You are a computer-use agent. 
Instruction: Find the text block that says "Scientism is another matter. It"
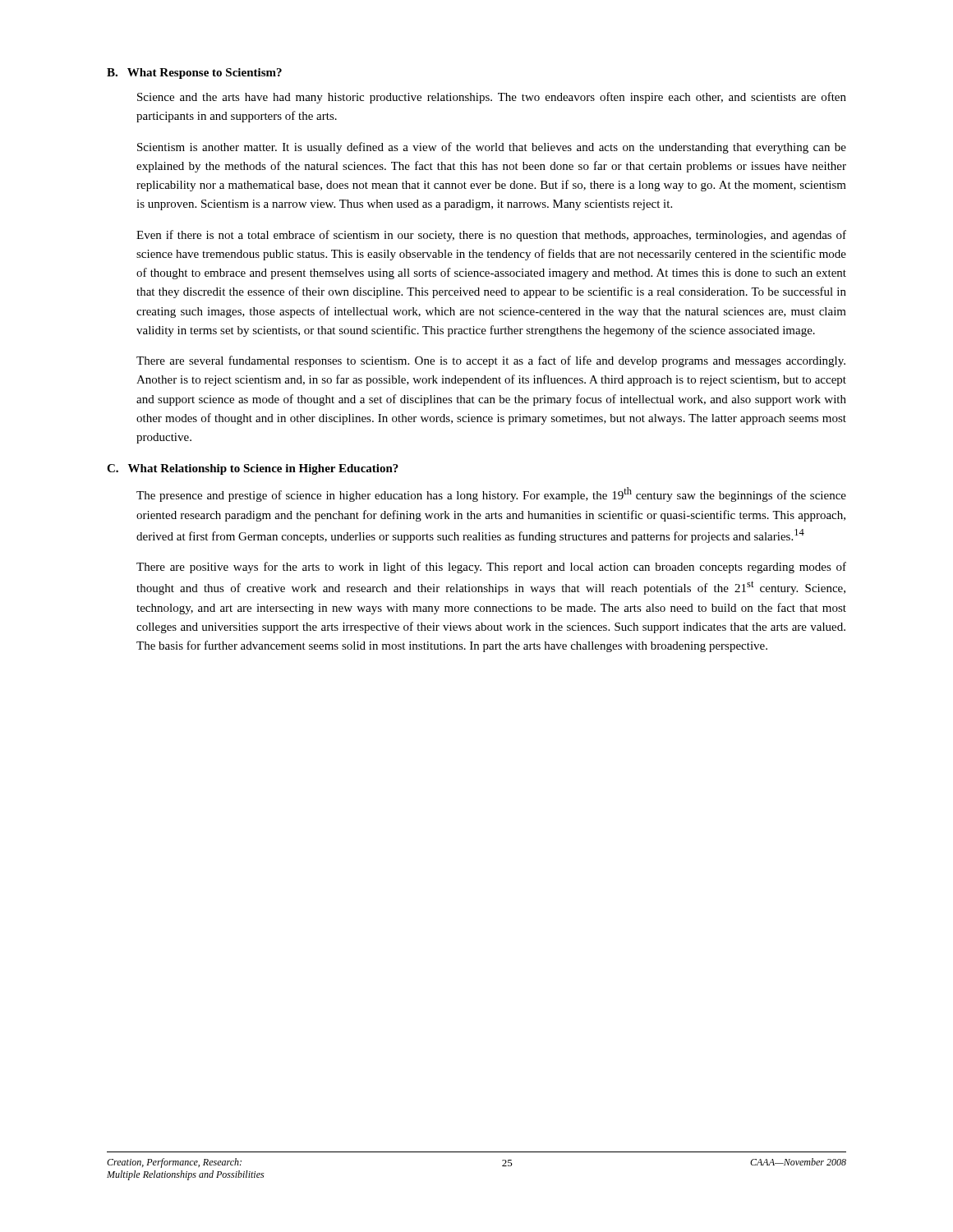tap(491, 175)
